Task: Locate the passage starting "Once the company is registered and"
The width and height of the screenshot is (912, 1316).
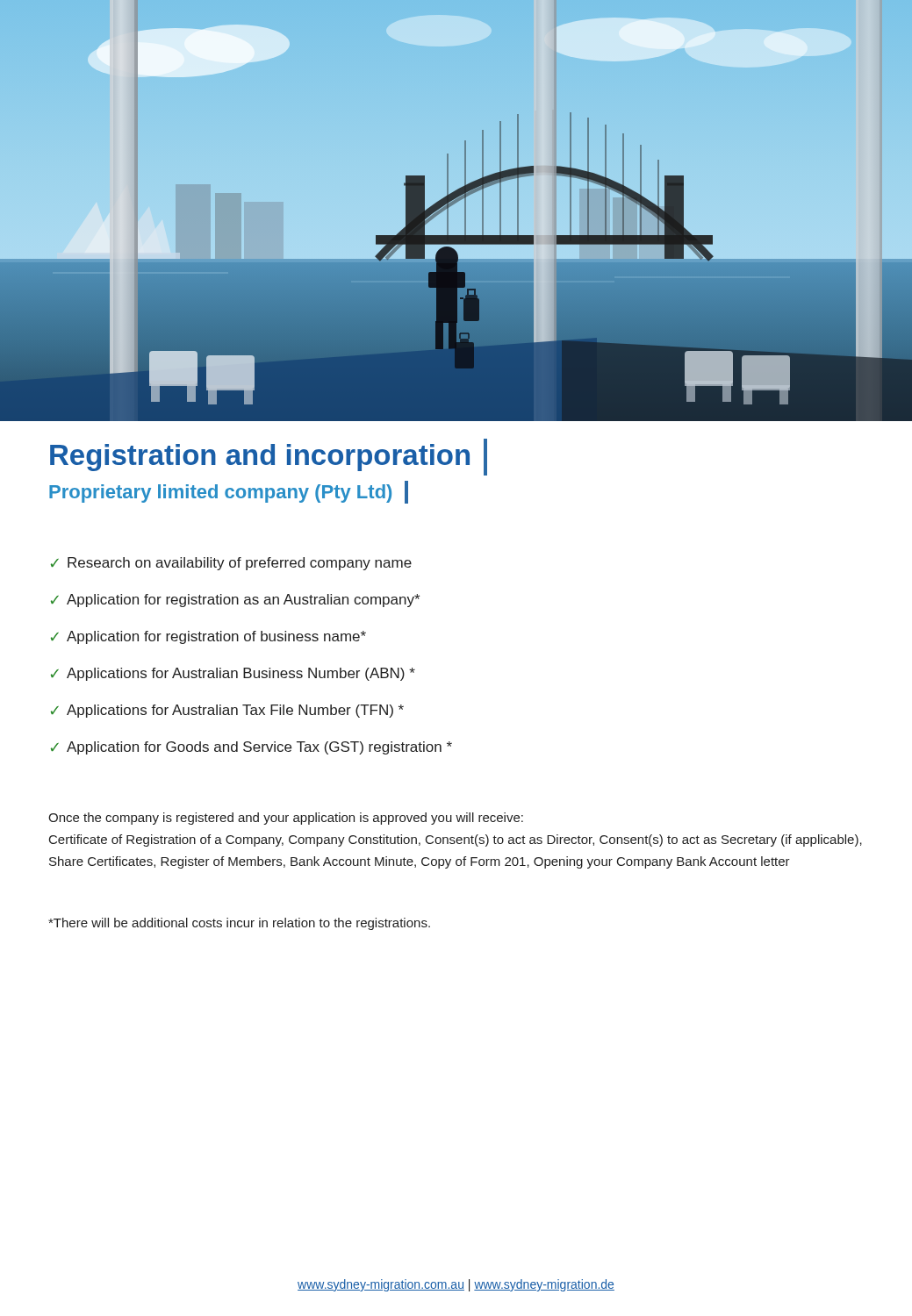Action: click(455, 839)
